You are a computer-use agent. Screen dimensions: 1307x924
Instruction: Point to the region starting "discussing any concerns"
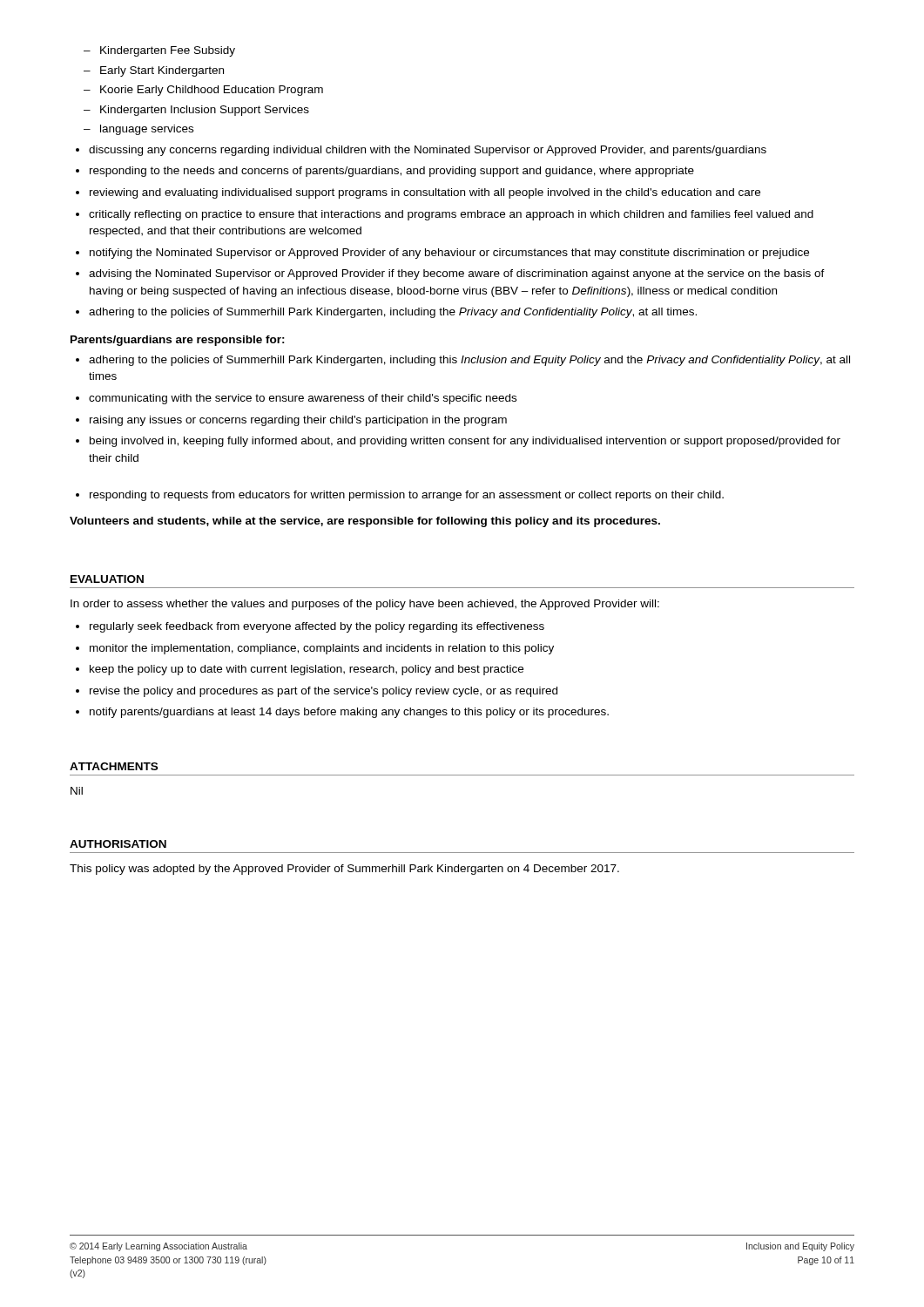(x=421, y=151)
